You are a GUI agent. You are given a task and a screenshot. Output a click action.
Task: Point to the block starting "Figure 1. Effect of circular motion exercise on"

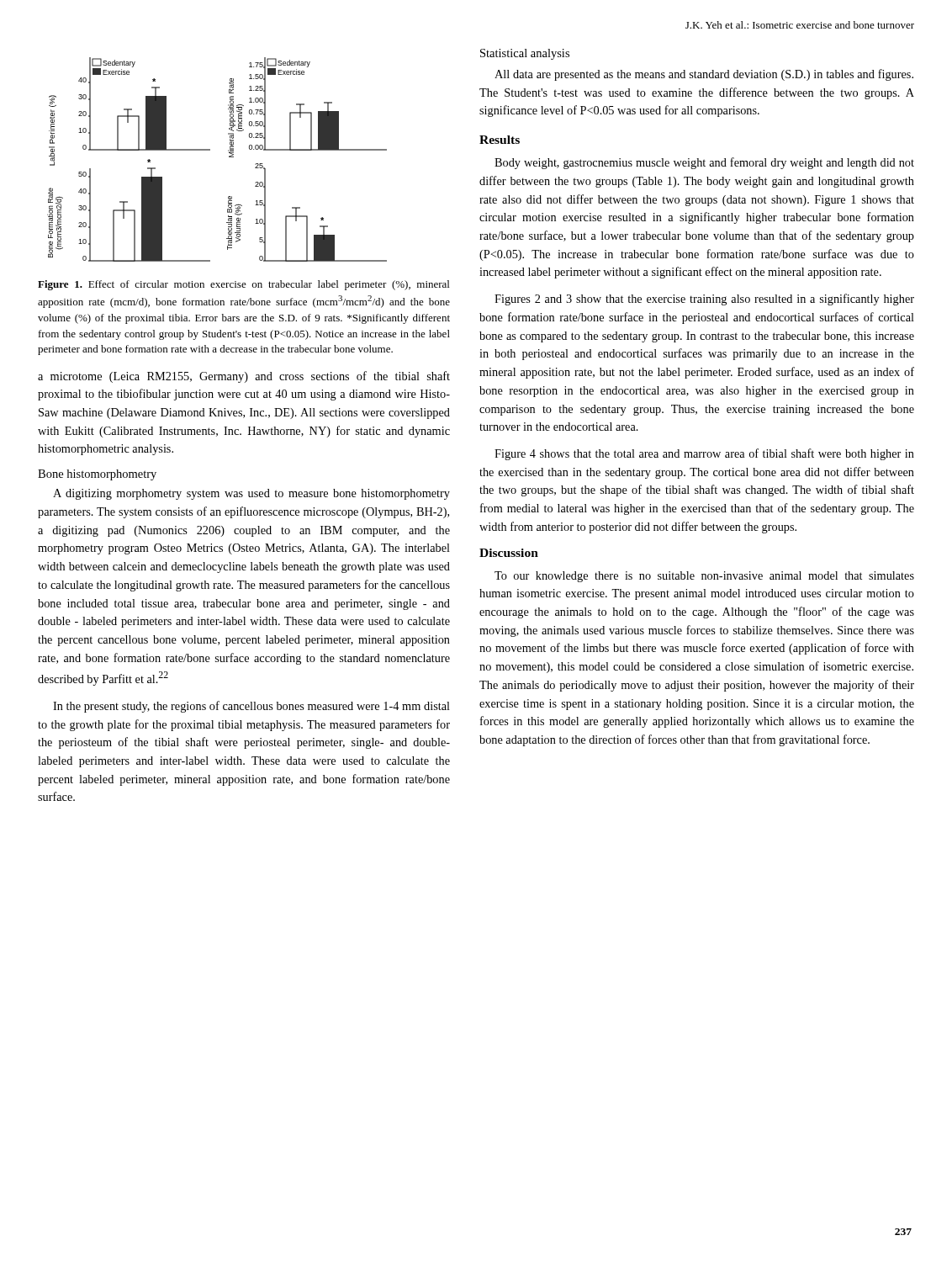pyautogui.click(x=244, y=316)
